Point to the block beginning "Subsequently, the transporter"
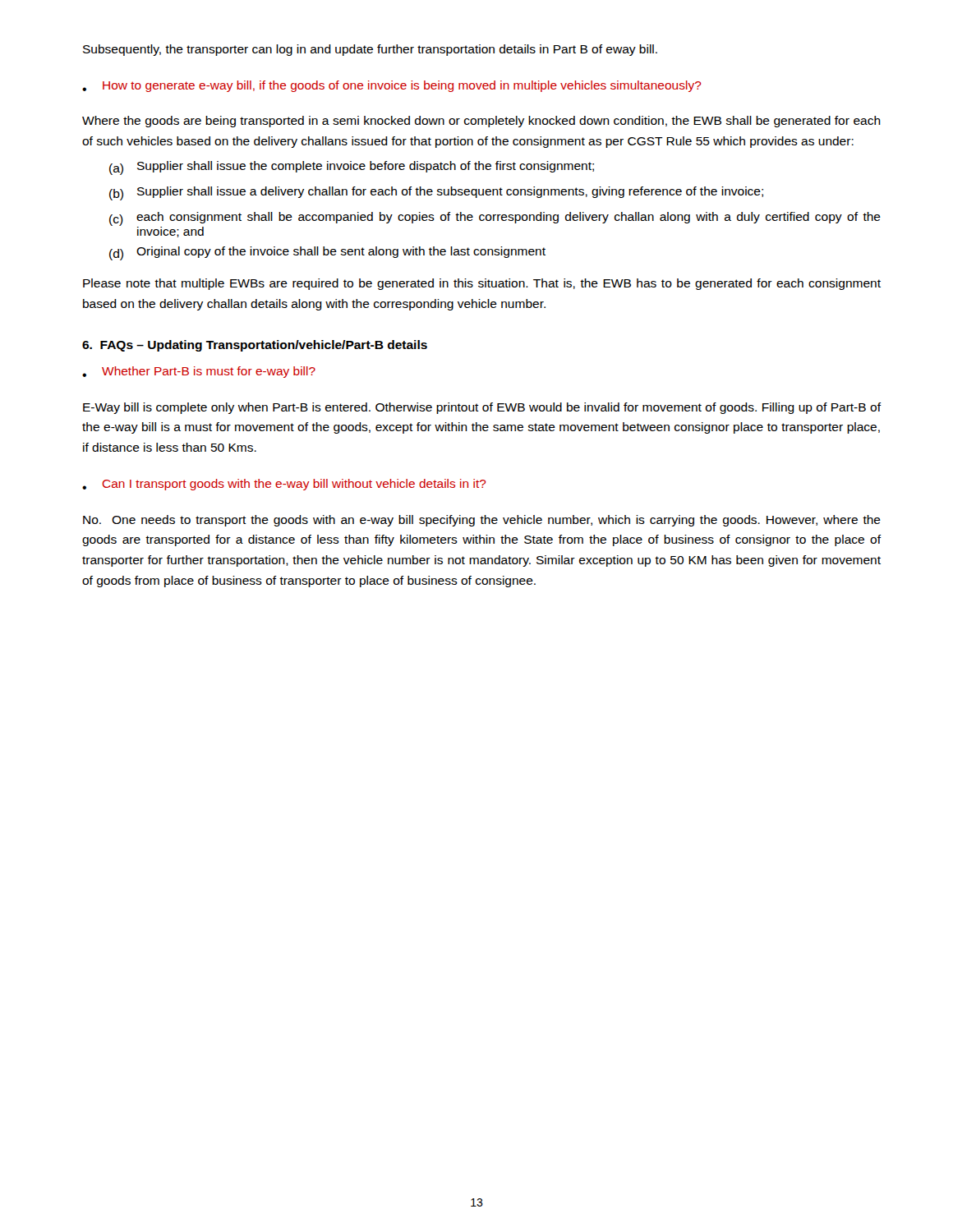Image resolution: width=953 pixels, height=1232 pixels. pyautogui.click(x=370, y=49)
